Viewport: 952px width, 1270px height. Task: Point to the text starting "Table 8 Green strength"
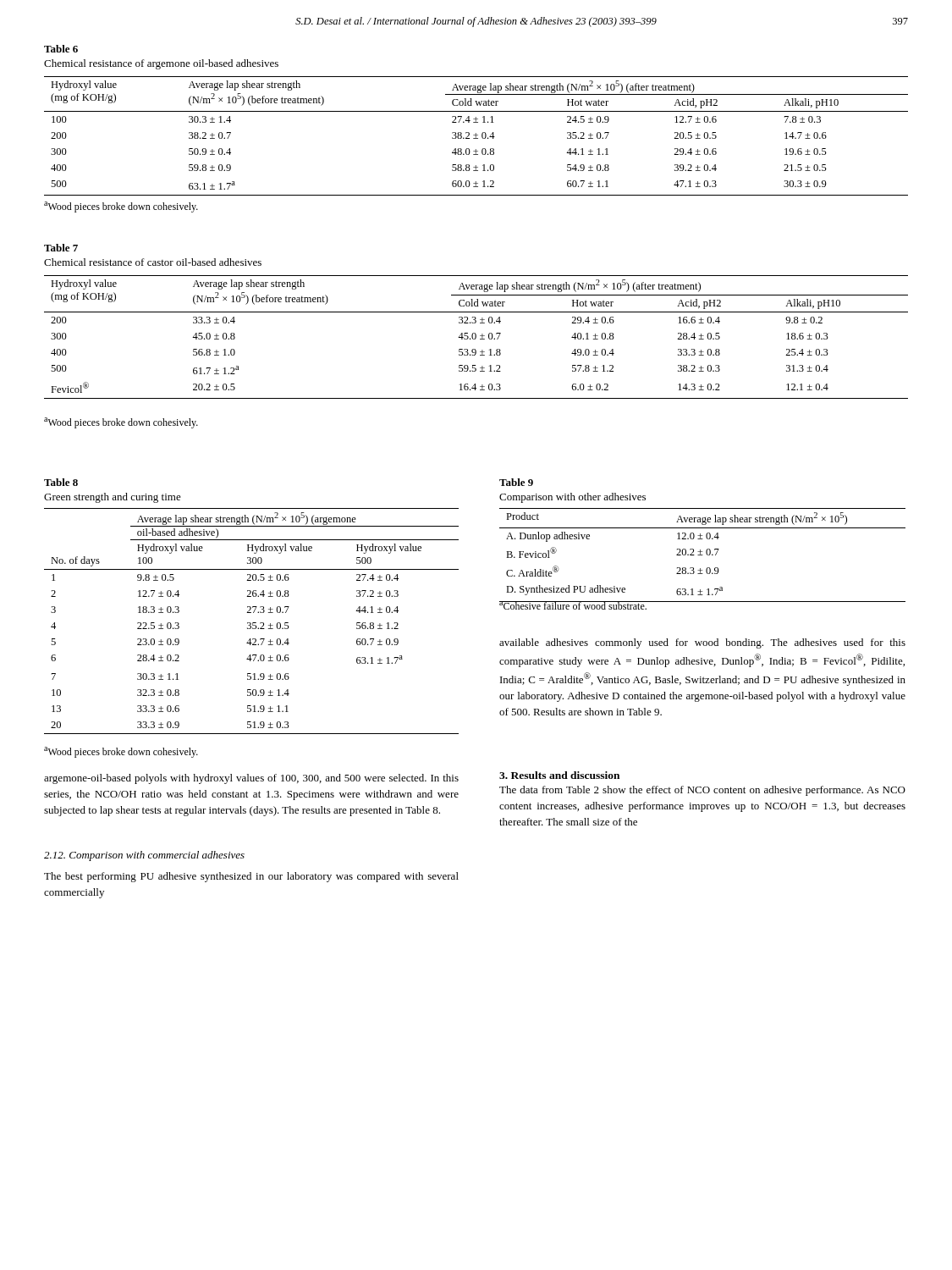click(112, 490)
